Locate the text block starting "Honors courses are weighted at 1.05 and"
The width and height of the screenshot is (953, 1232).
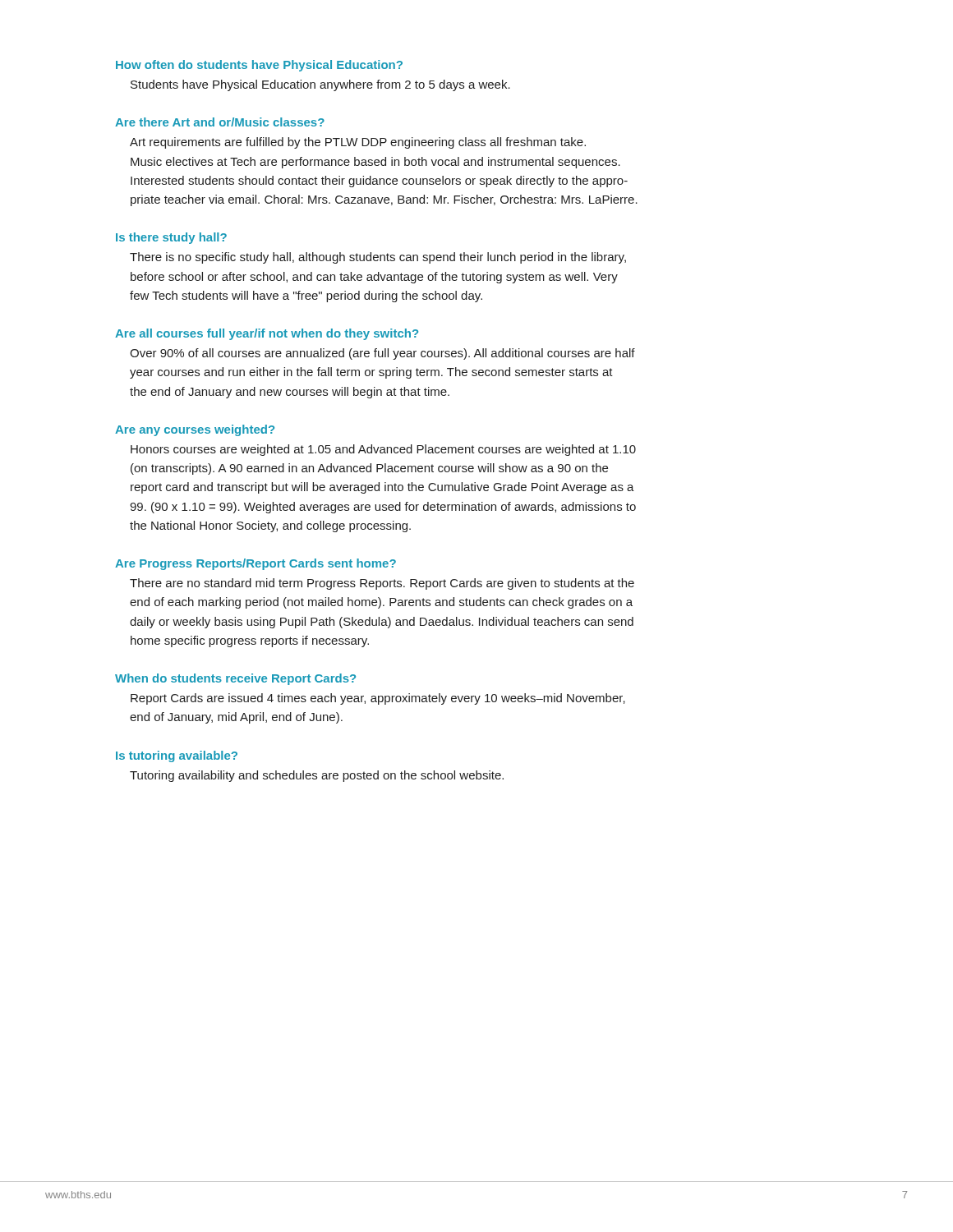pyautogui.click(x=383, y=487)
